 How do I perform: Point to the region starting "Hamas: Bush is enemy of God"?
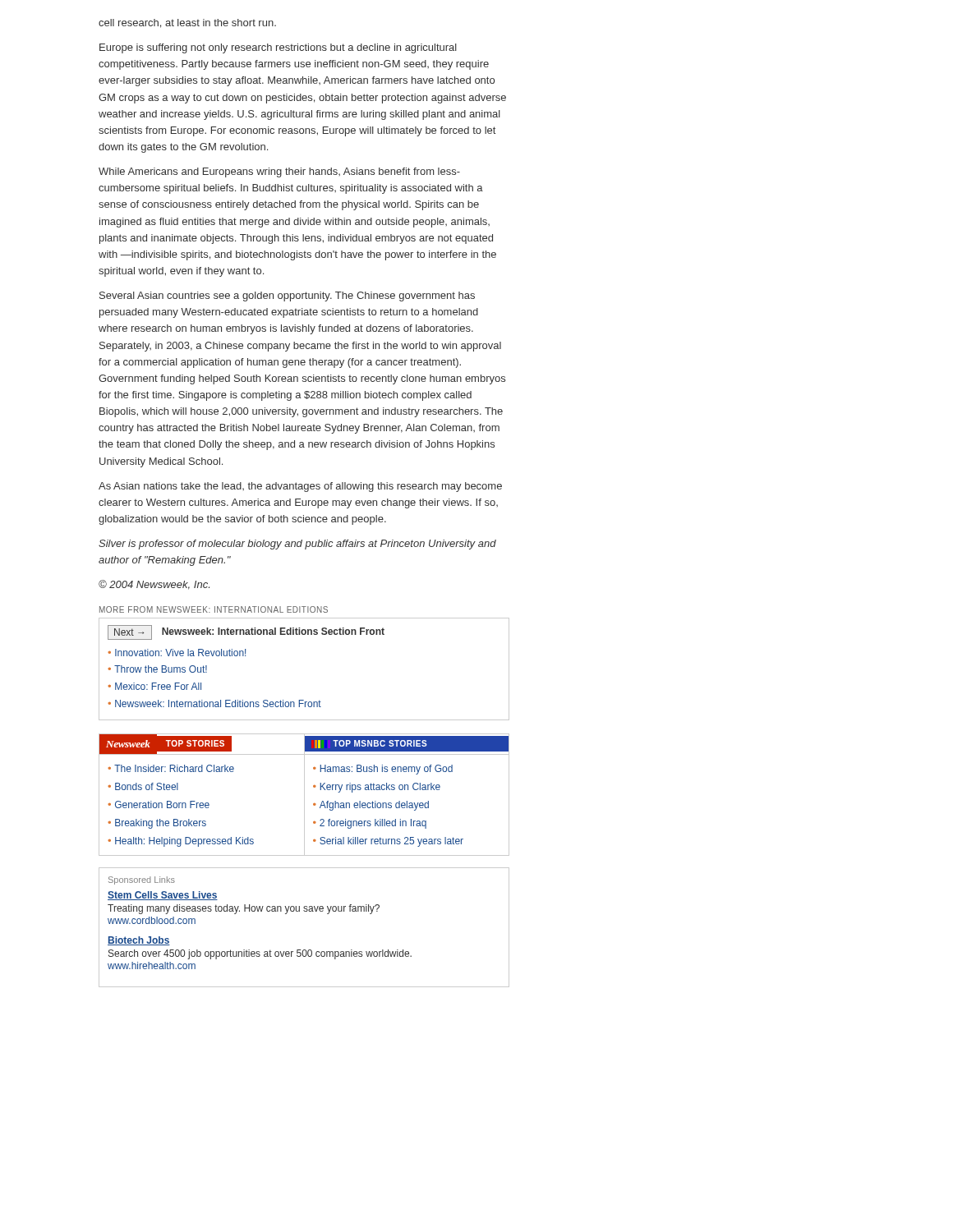(386, 769)
